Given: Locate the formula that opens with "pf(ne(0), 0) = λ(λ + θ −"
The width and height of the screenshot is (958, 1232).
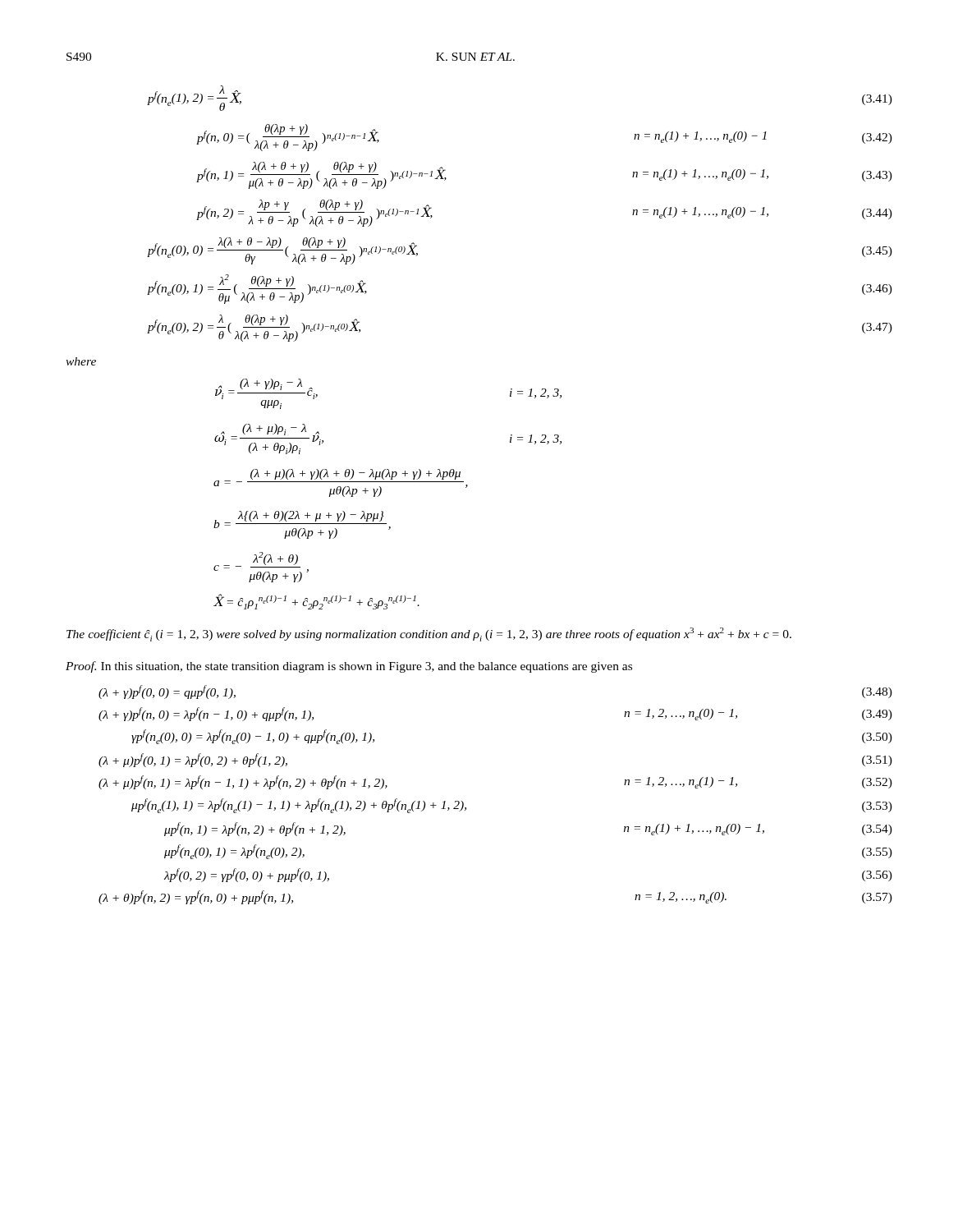Looking at the screenshot, I should (x=250, y=250).
